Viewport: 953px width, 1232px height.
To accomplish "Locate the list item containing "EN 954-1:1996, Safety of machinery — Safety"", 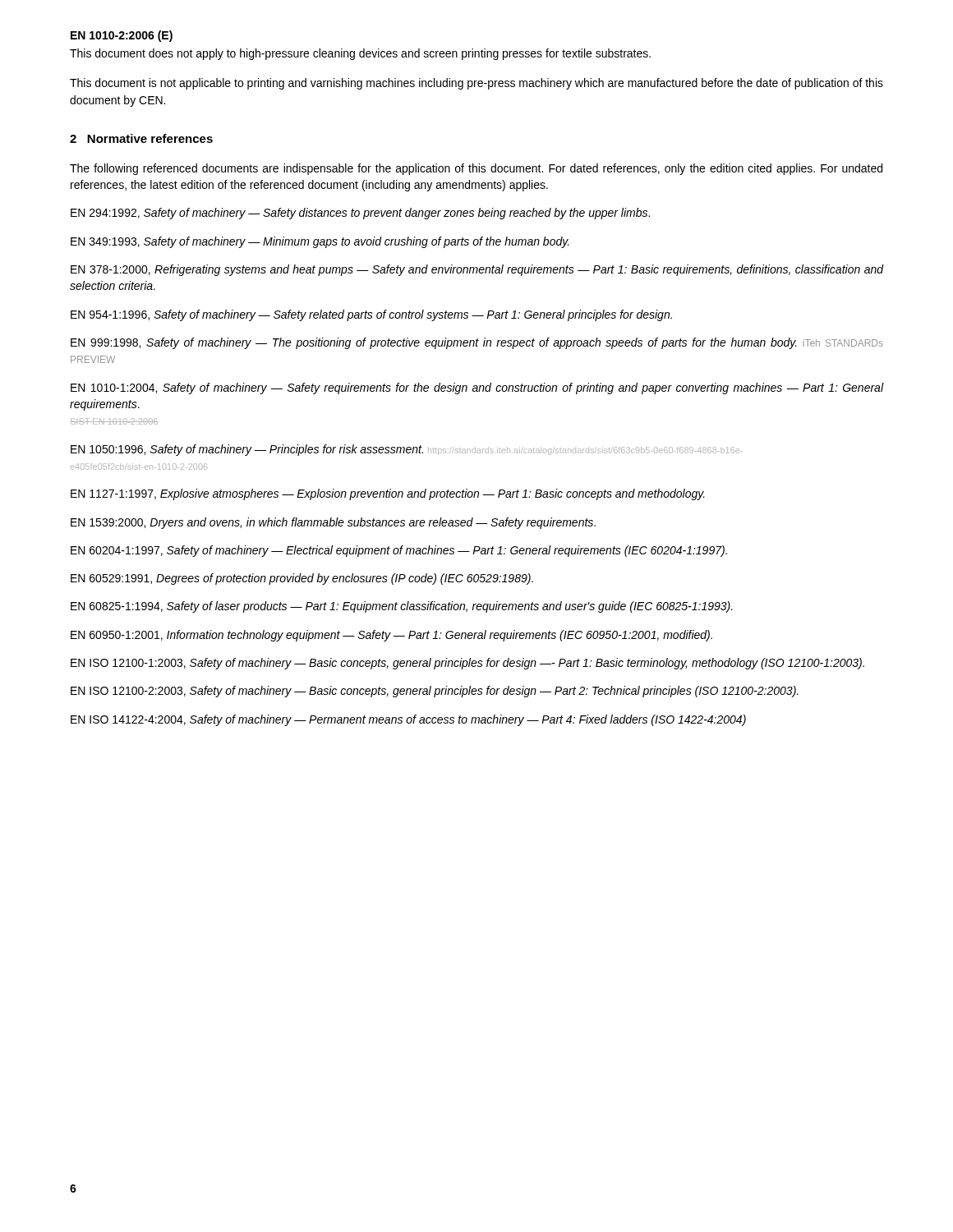I will click(x=476, y=314).
